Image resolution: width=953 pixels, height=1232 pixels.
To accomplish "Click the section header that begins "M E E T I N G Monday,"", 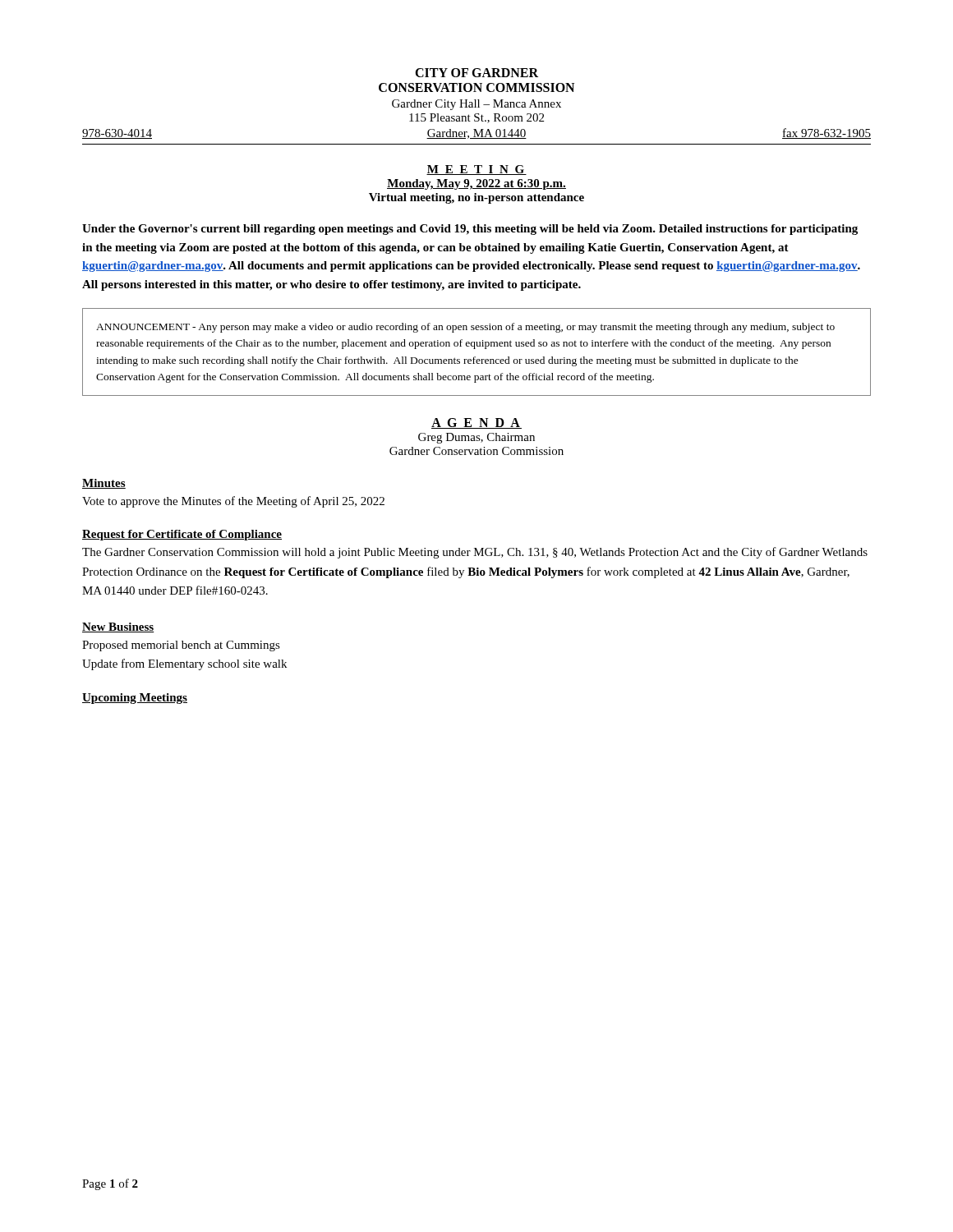I will coord(476,184).
